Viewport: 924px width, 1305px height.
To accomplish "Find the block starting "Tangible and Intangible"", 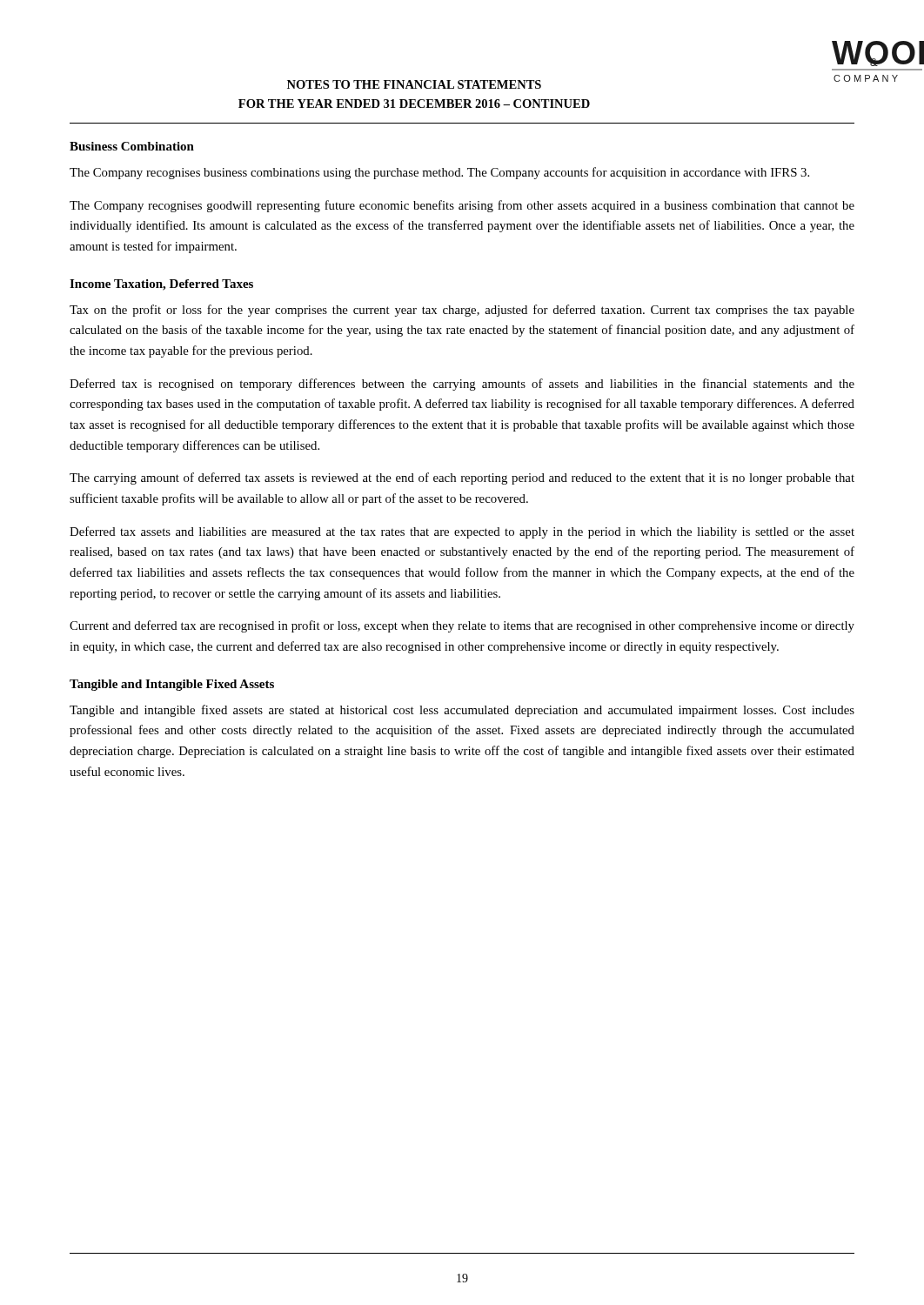I will click(172, 684).
